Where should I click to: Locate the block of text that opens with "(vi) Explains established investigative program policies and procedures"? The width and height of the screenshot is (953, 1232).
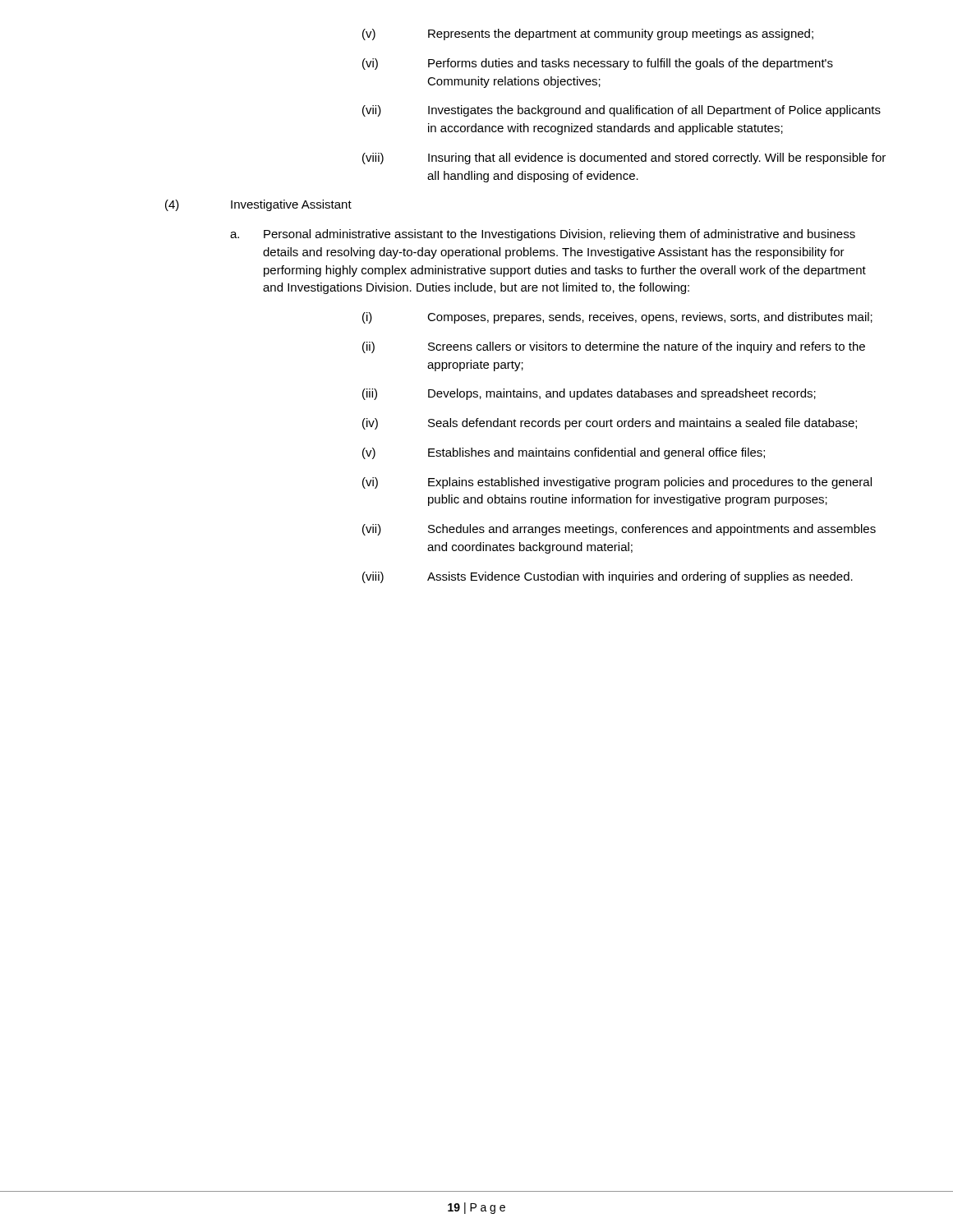click(x=624, y=491)
